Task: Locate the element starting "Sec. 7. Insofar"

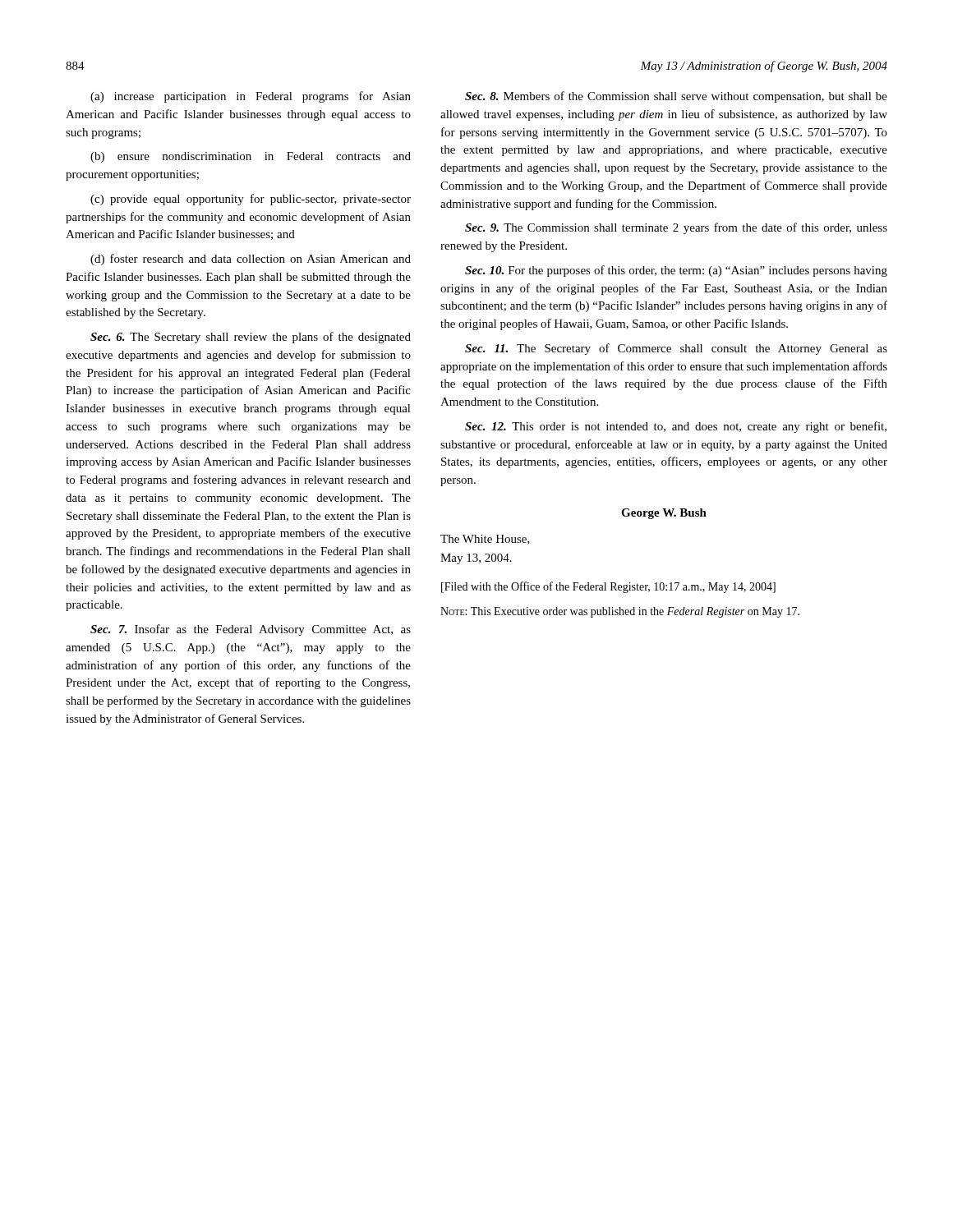Action: coord(238,675)
